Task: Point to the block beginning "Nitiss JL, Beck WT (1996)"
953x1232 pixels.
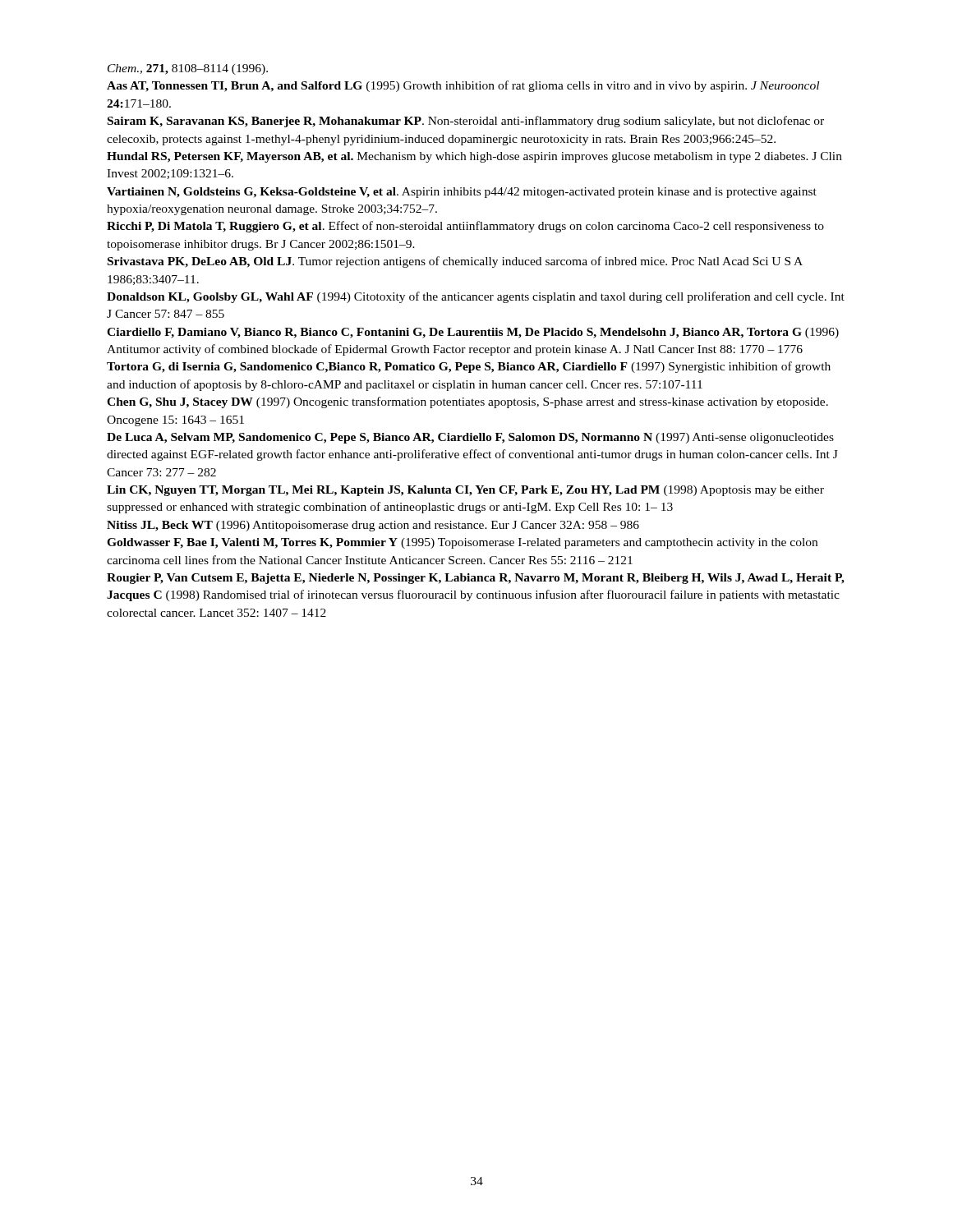Action: click(476, 524)
